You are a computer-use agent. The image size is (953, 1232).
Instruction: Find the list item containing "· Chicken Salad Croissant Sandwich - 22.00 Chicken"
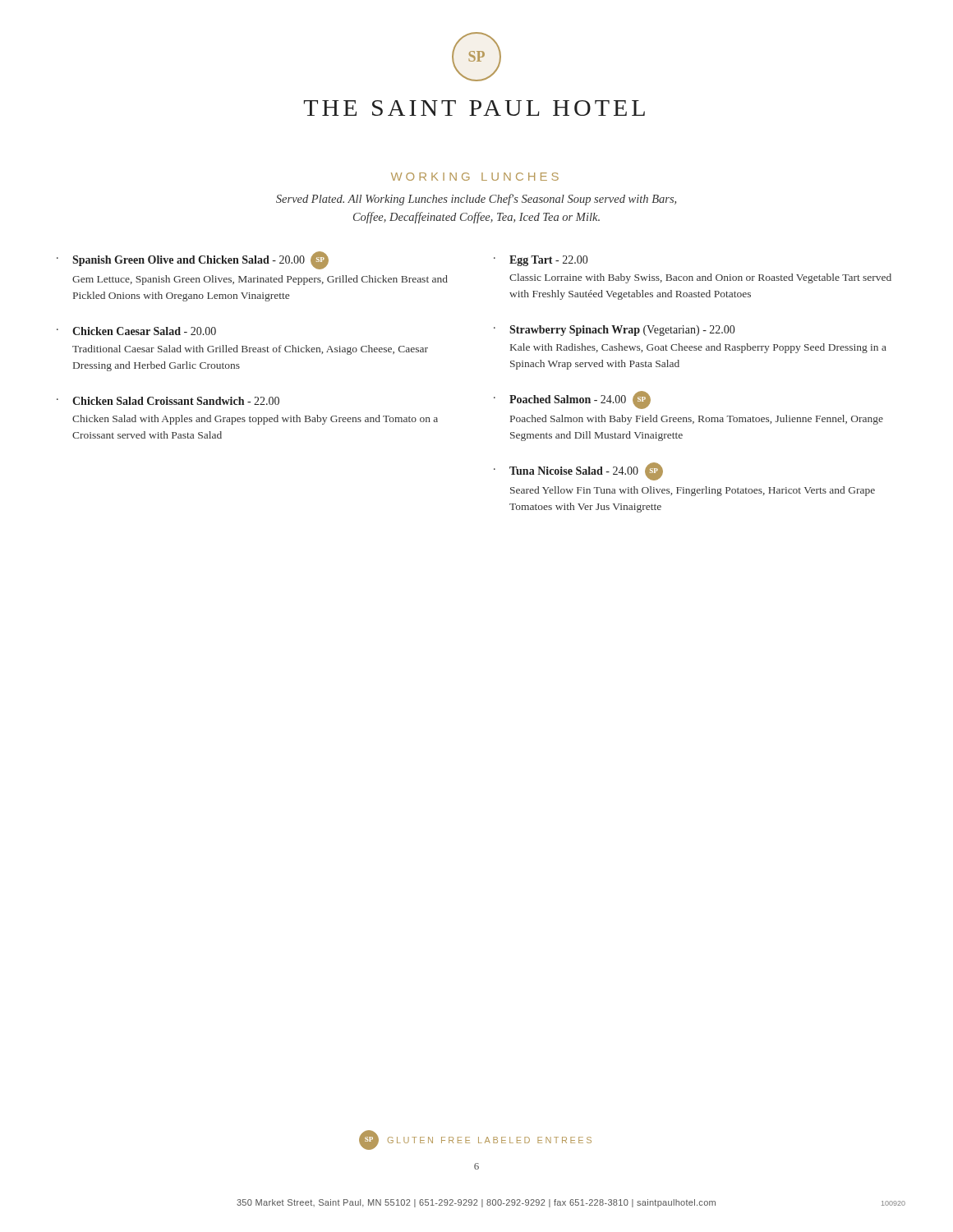pyautogui.click(x=258, y=418)
